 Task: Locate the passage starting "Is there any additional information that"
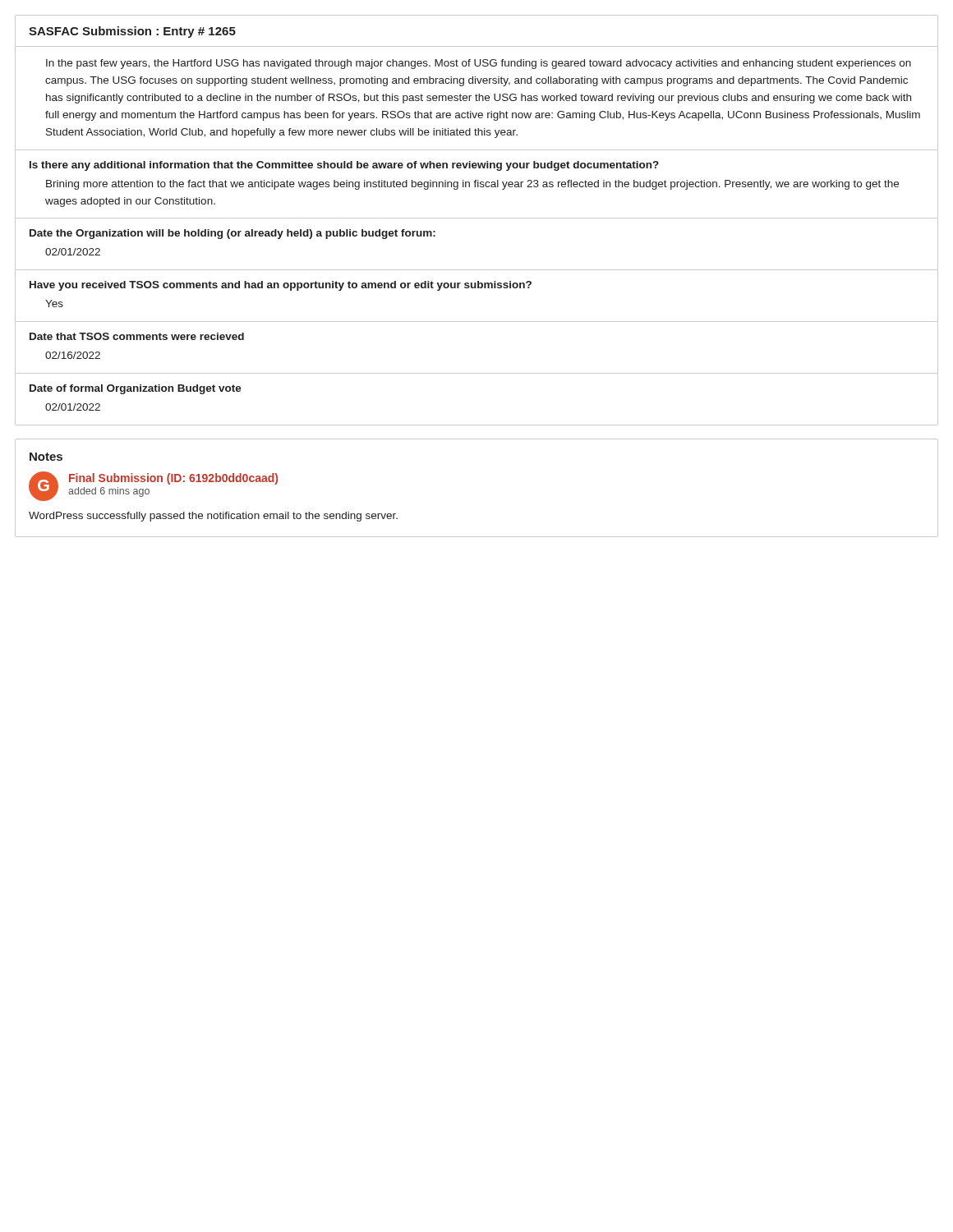pyautogui.click(x=344, y=164)
